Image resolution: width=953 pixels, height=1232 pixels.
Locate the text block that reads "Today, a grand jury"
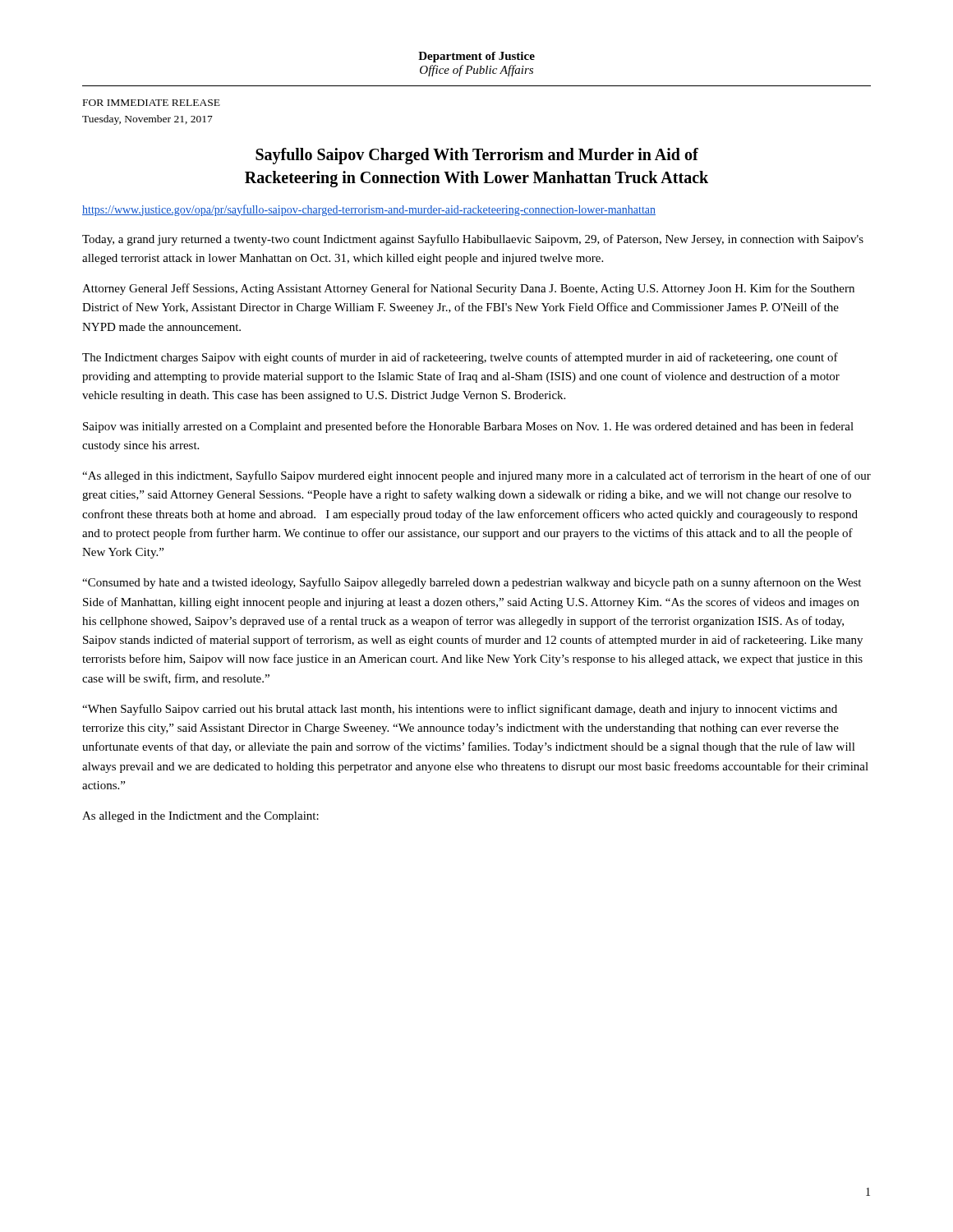coord(473,248)
